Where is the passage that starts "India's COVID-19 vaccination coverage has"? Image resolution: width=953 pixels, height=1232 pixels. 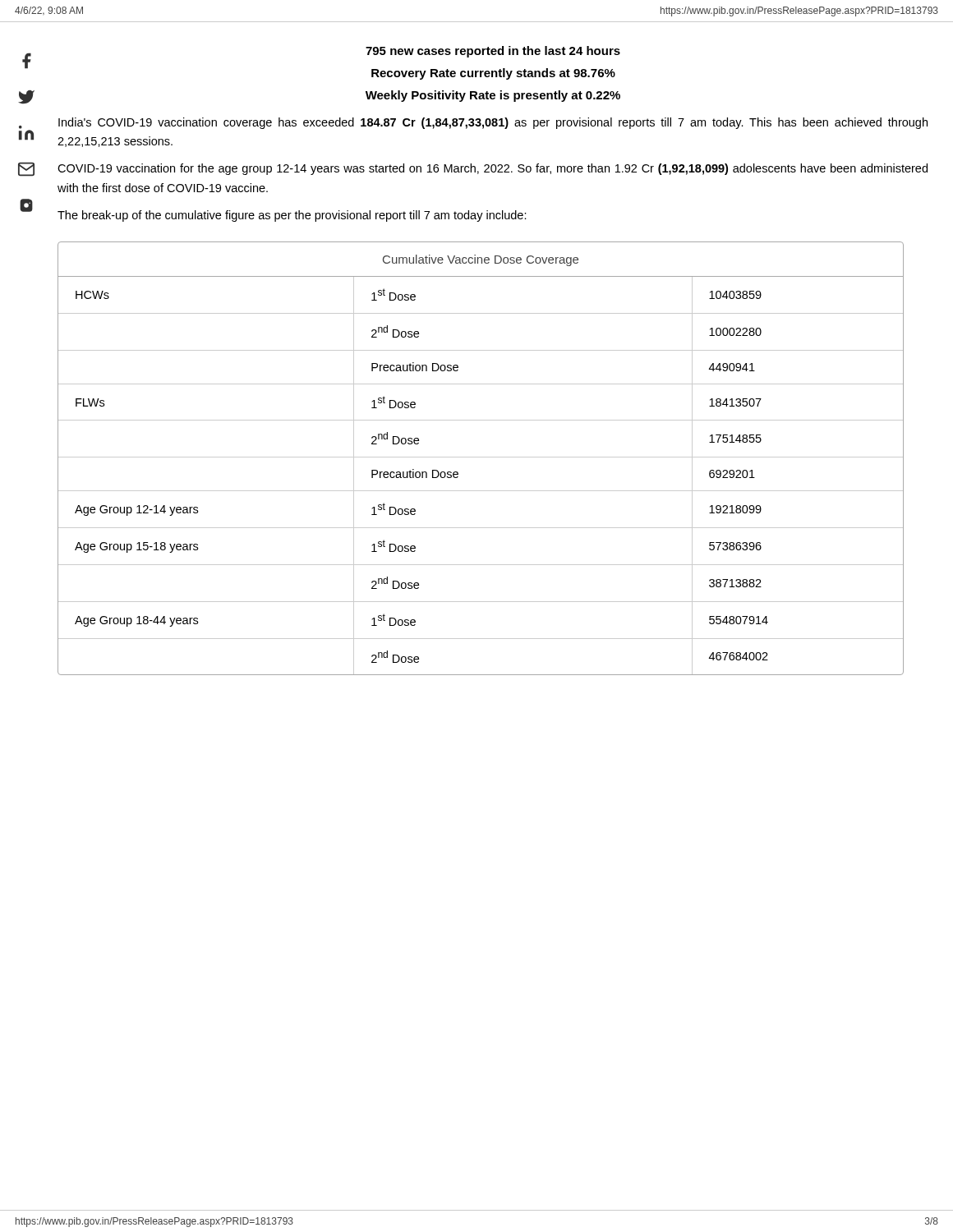493,132
